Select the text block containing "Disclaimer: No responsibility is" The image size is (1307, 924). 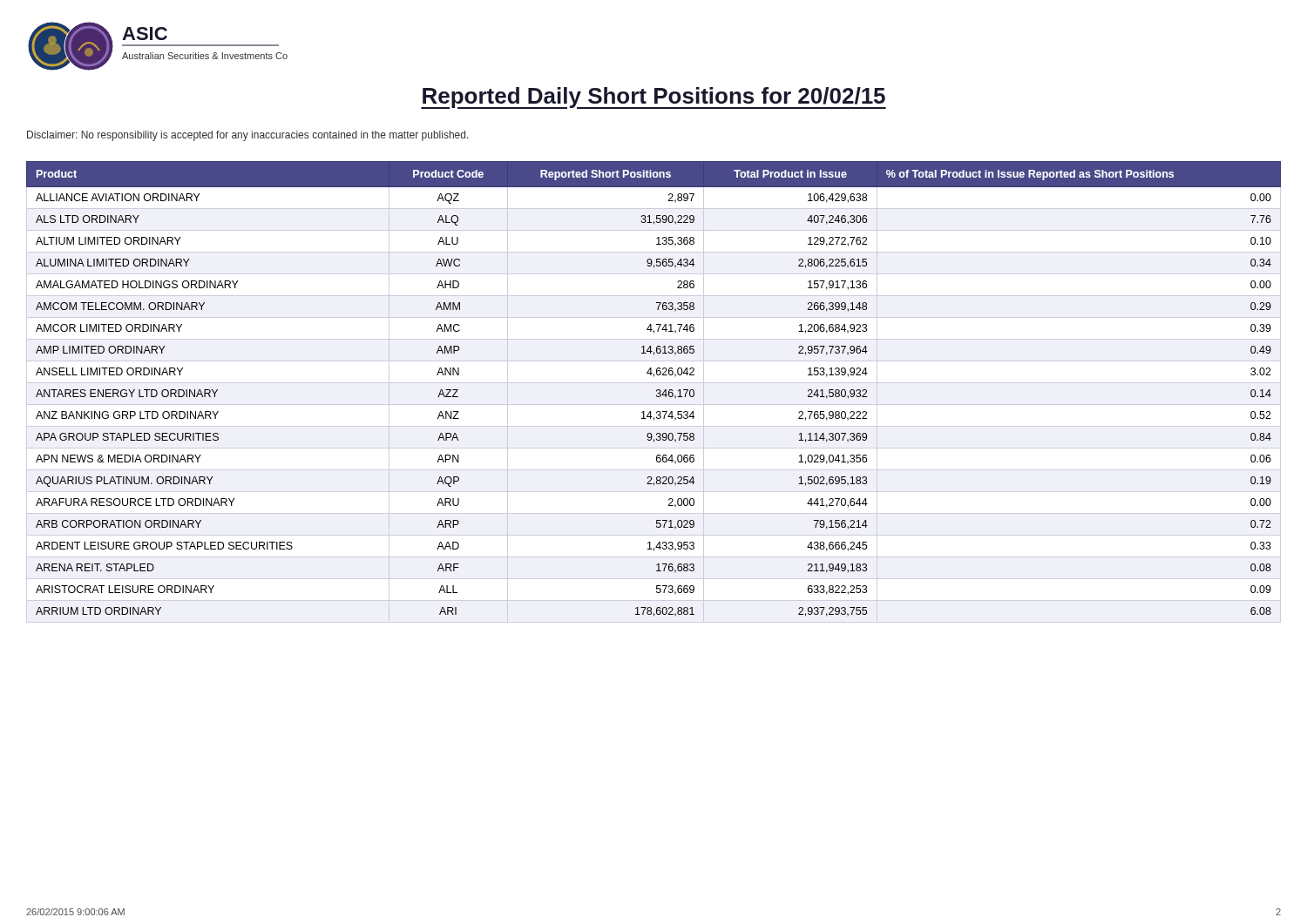(x=248, y=135)
